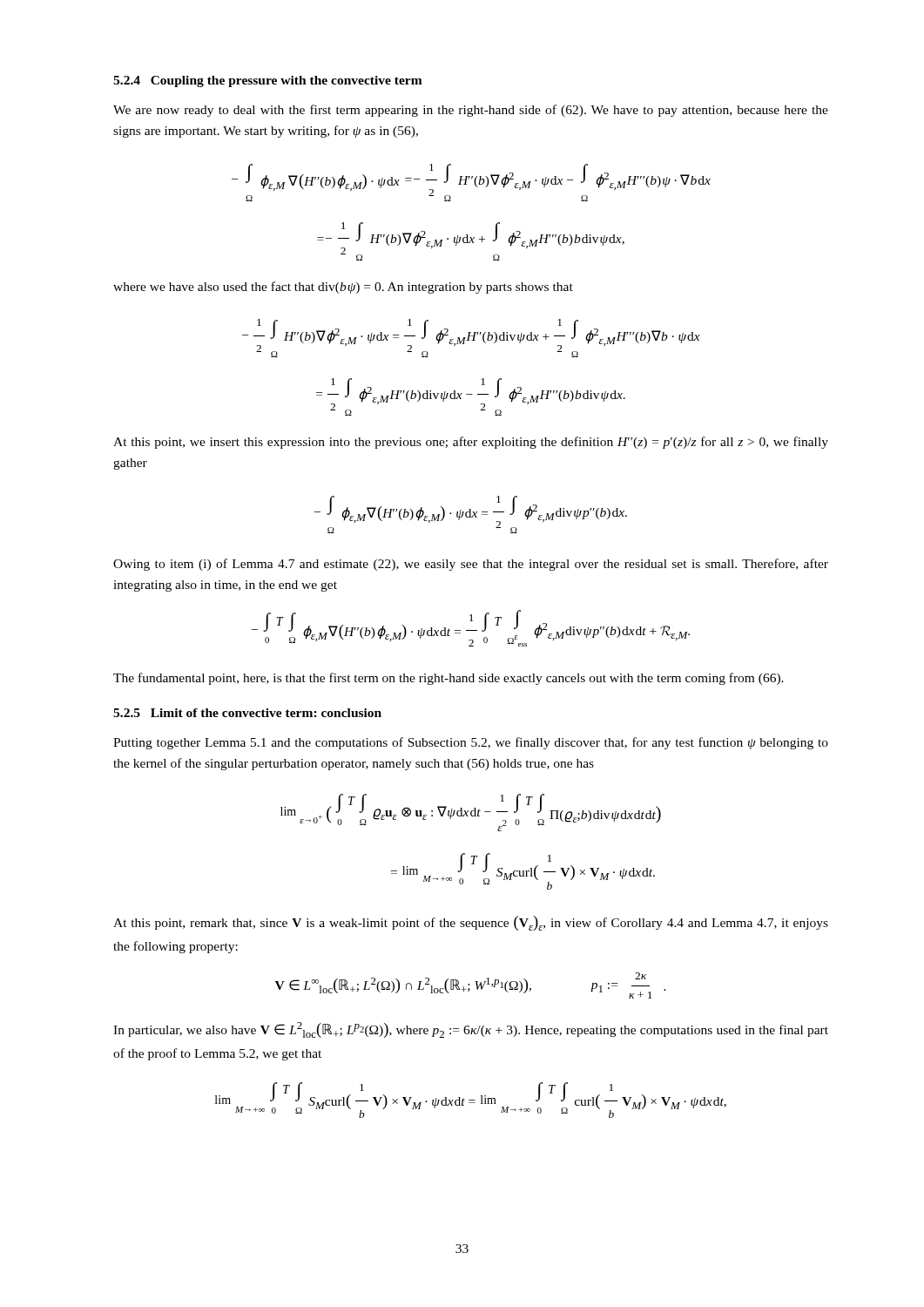
Task: Click the passage that begins "At this point, we"
Action: coord(471,452)
